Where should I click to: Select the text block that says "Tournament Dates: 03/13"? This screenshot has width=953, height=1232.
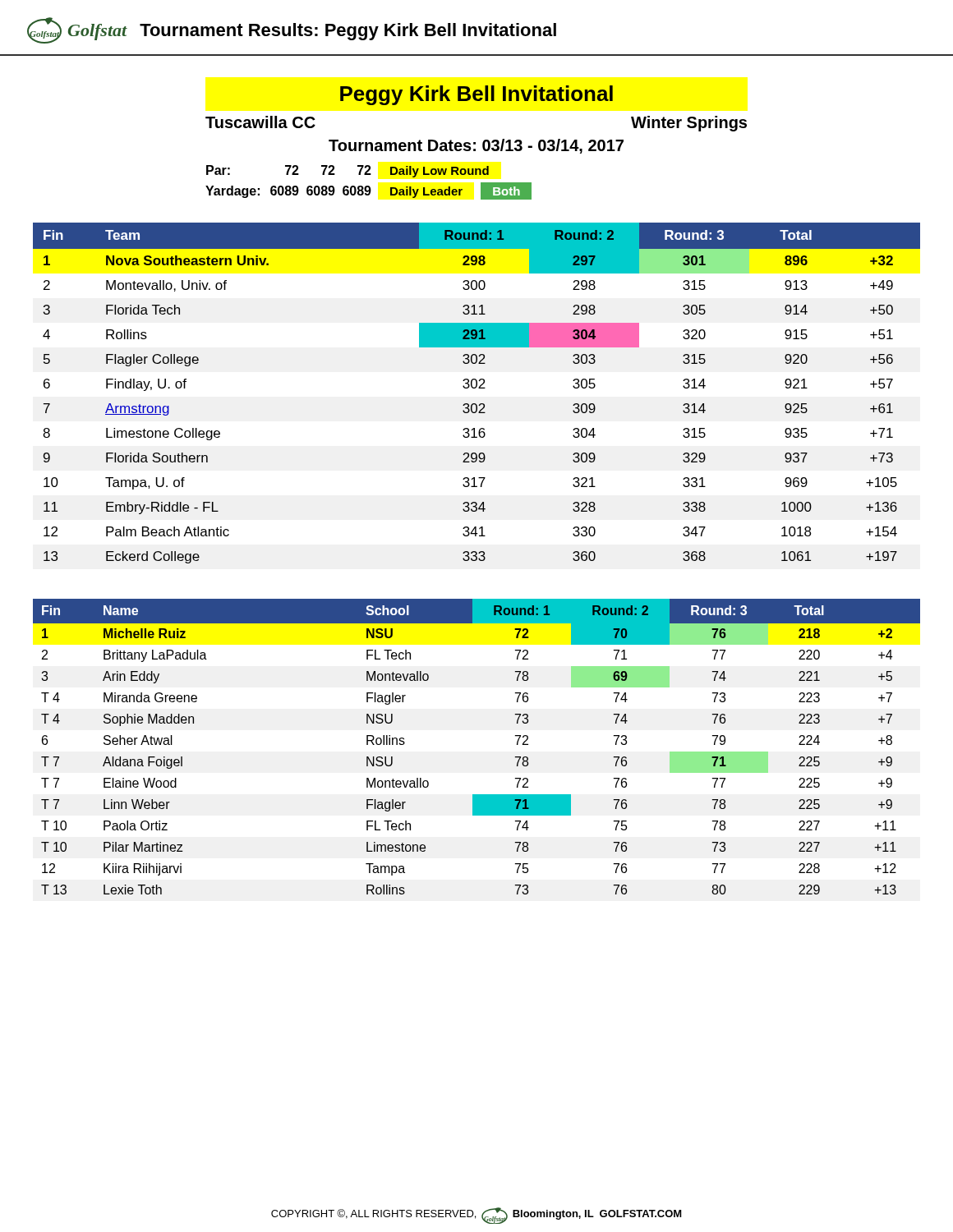click(x=476, y=145)
